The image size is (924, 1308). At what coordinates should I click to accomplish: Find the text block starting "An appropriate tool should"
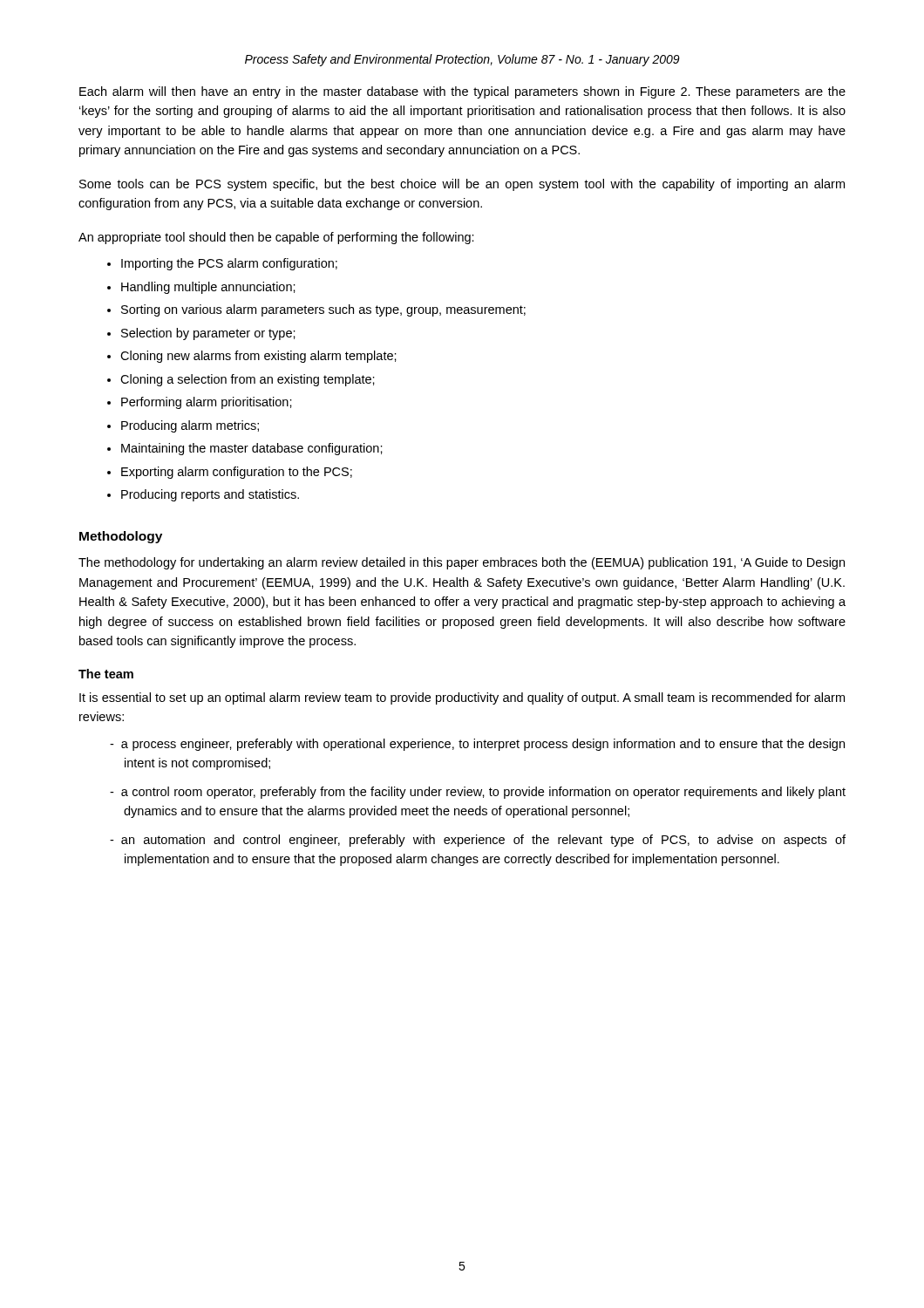pos(277,237)
